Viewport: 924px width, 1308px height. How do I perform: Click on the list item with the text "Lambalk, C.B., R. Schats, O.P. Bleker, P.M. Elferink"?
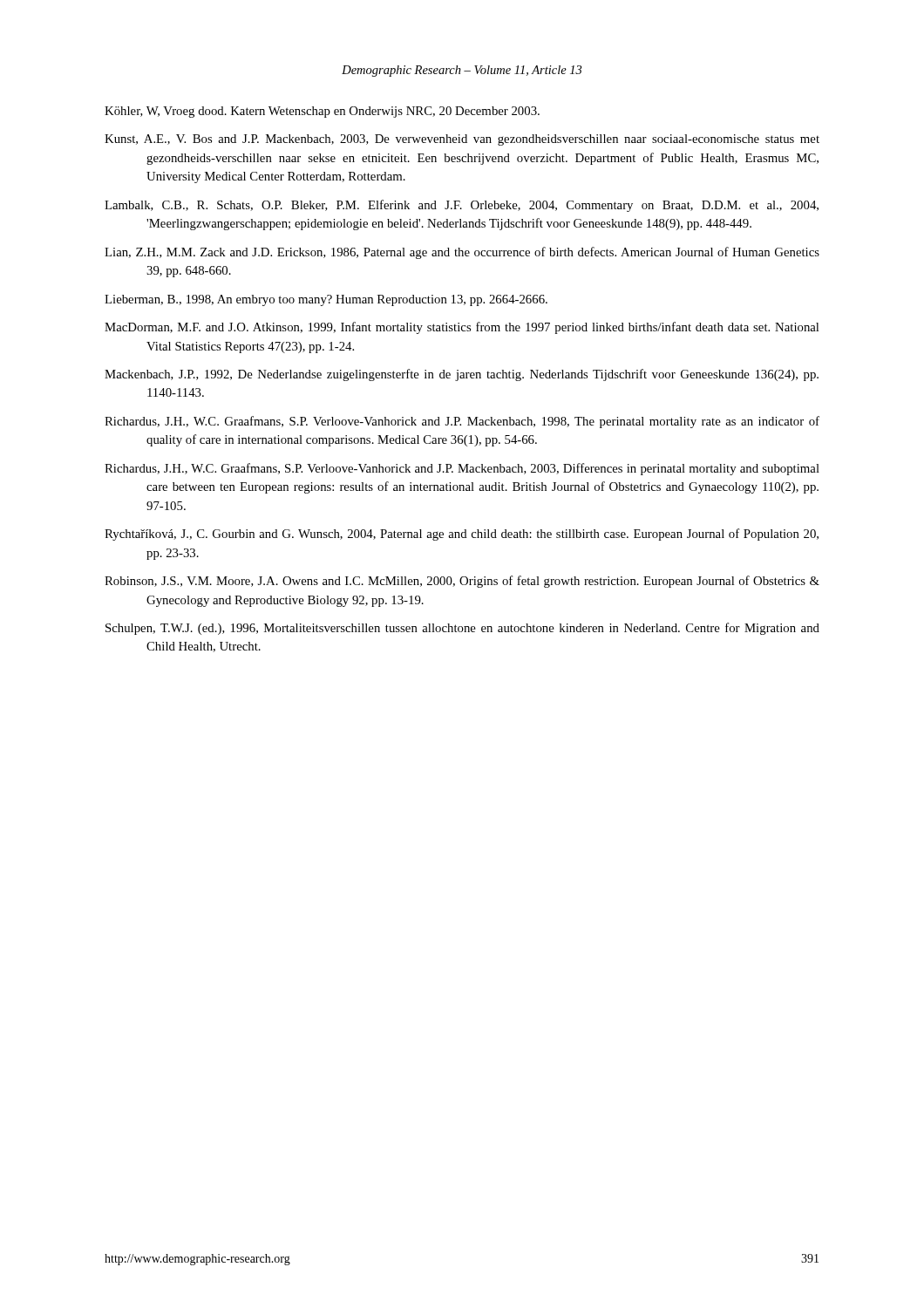[x=462, y=214]
